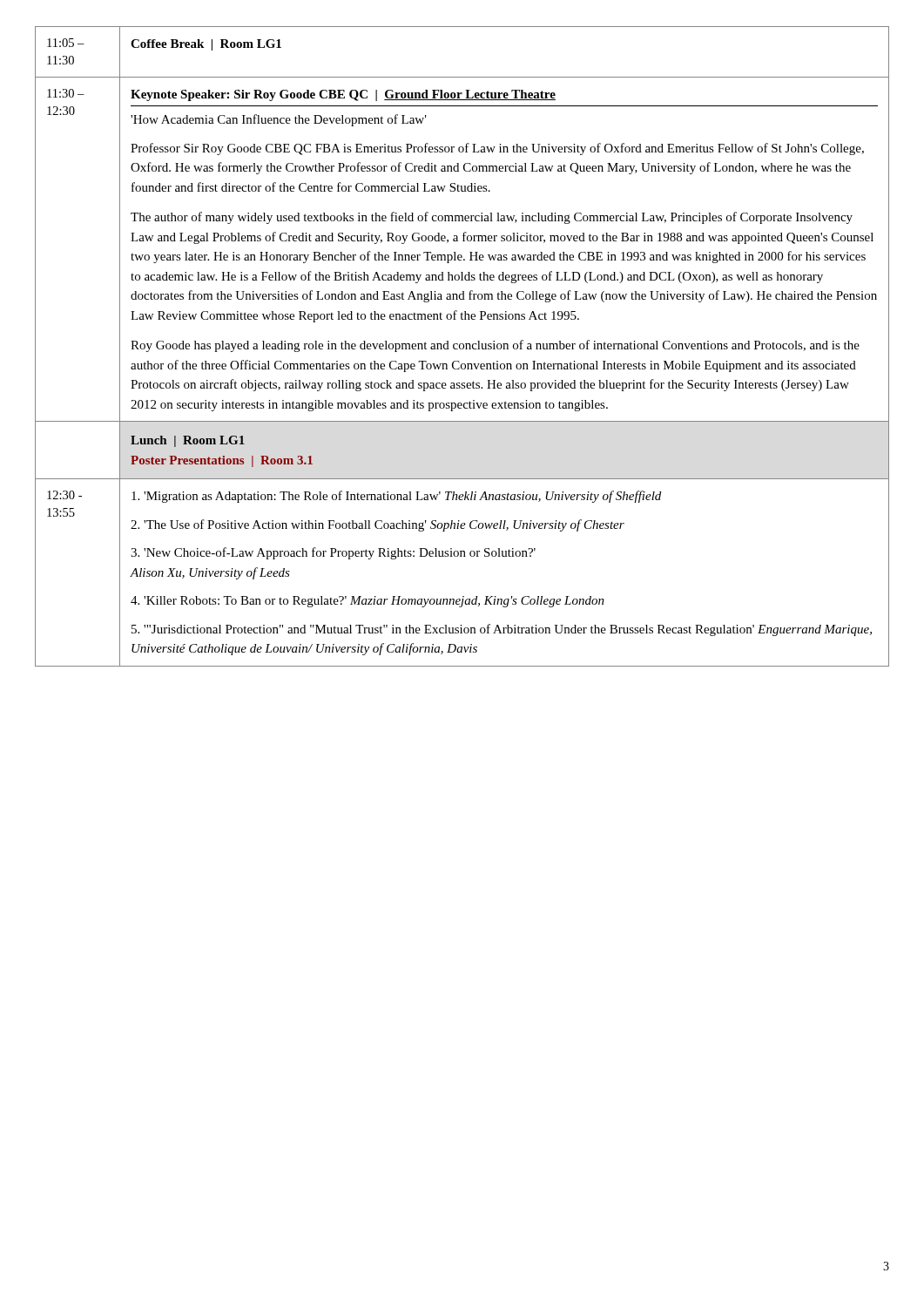This screenshot has width=924, height=1307.
Task: Find the block on this page that starts "4. 'Killer Robots: To"
Action: coord(367,600)
